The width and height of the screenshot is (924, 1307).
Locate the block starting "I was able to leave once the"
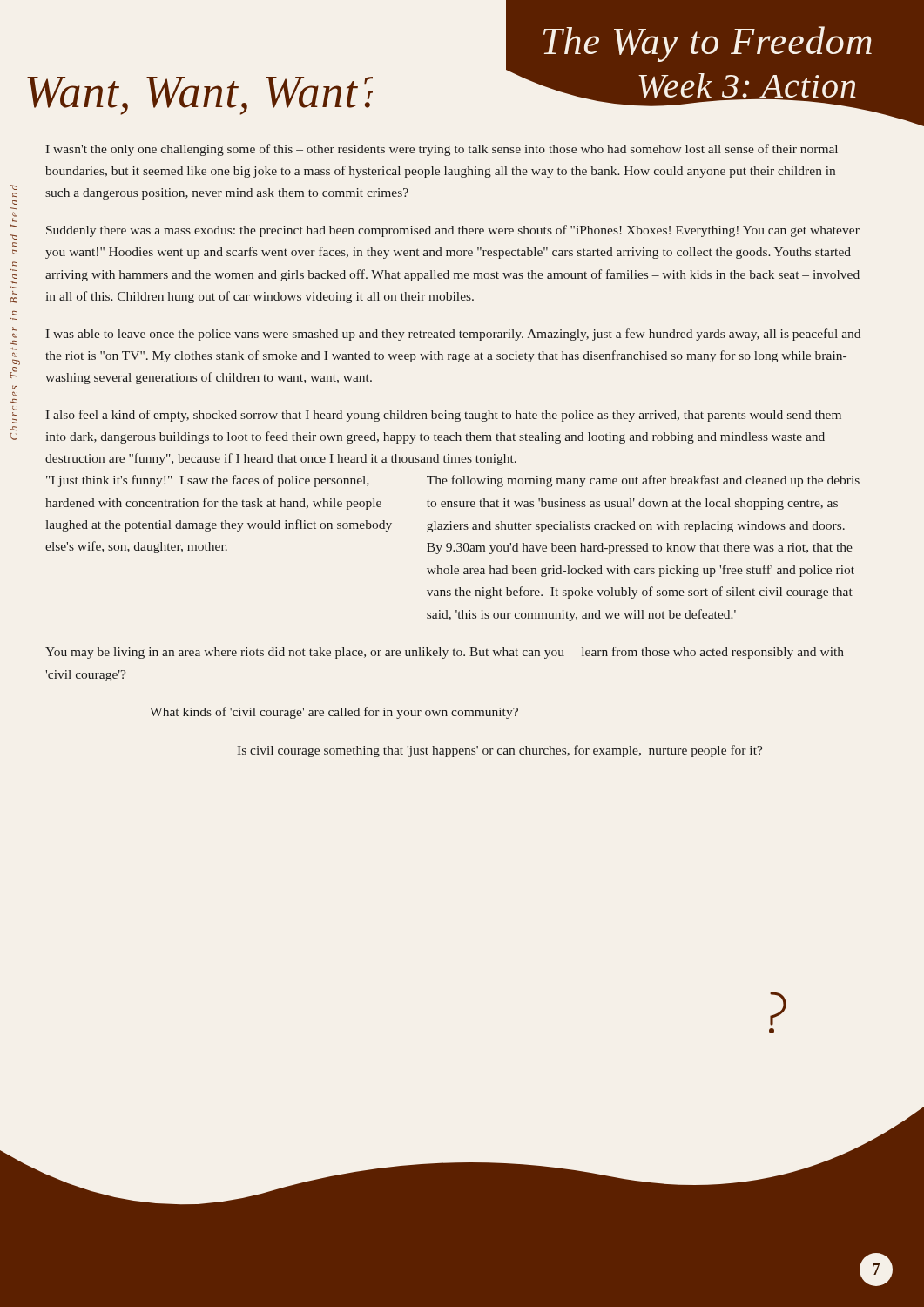pyautogui.click(x=453, y=355)
